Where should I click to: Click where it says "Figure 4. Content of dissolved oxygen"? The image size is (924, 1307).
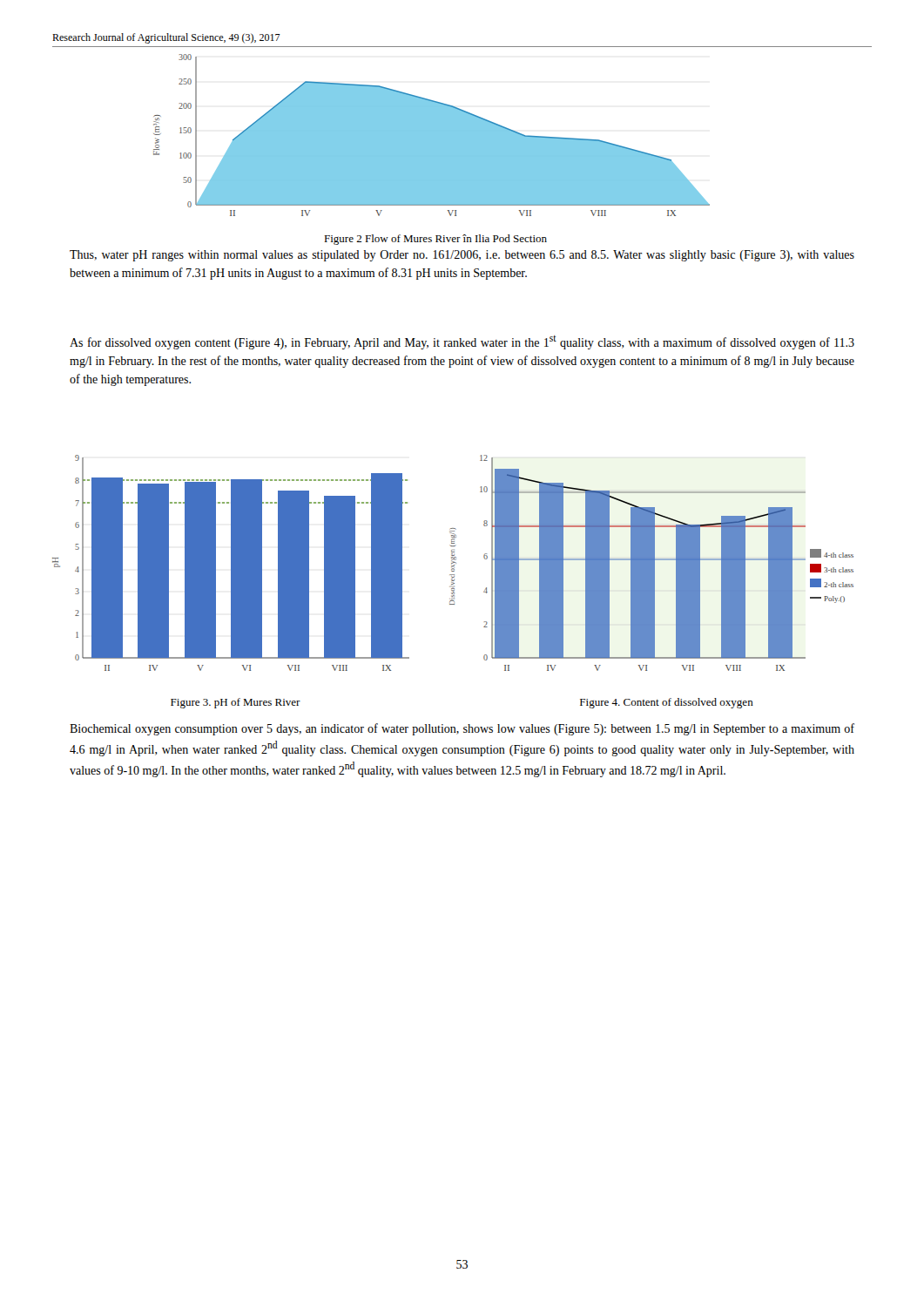(x=666, y=702)
